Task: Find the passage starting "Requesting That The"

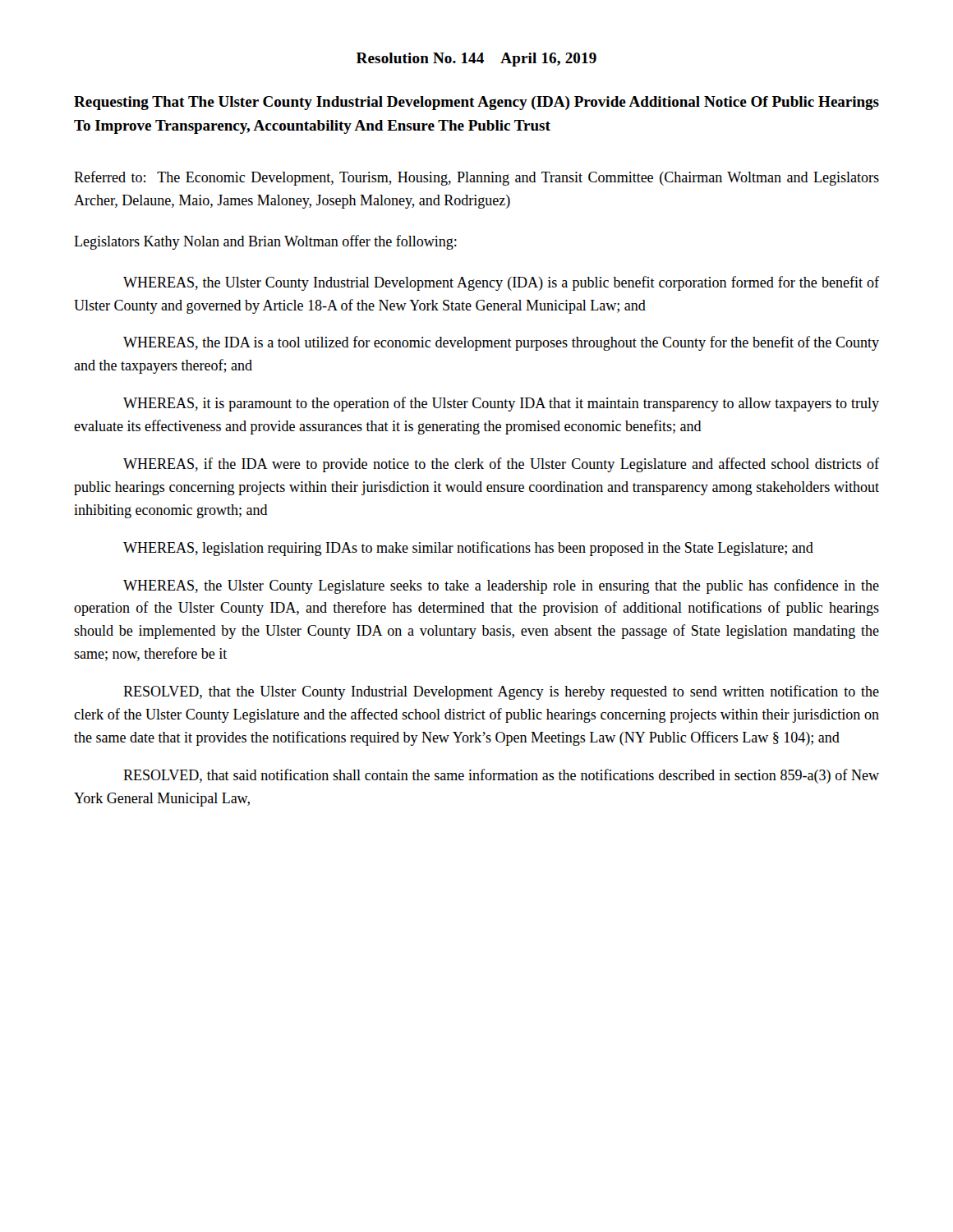Action: click(x=476, y=113)
